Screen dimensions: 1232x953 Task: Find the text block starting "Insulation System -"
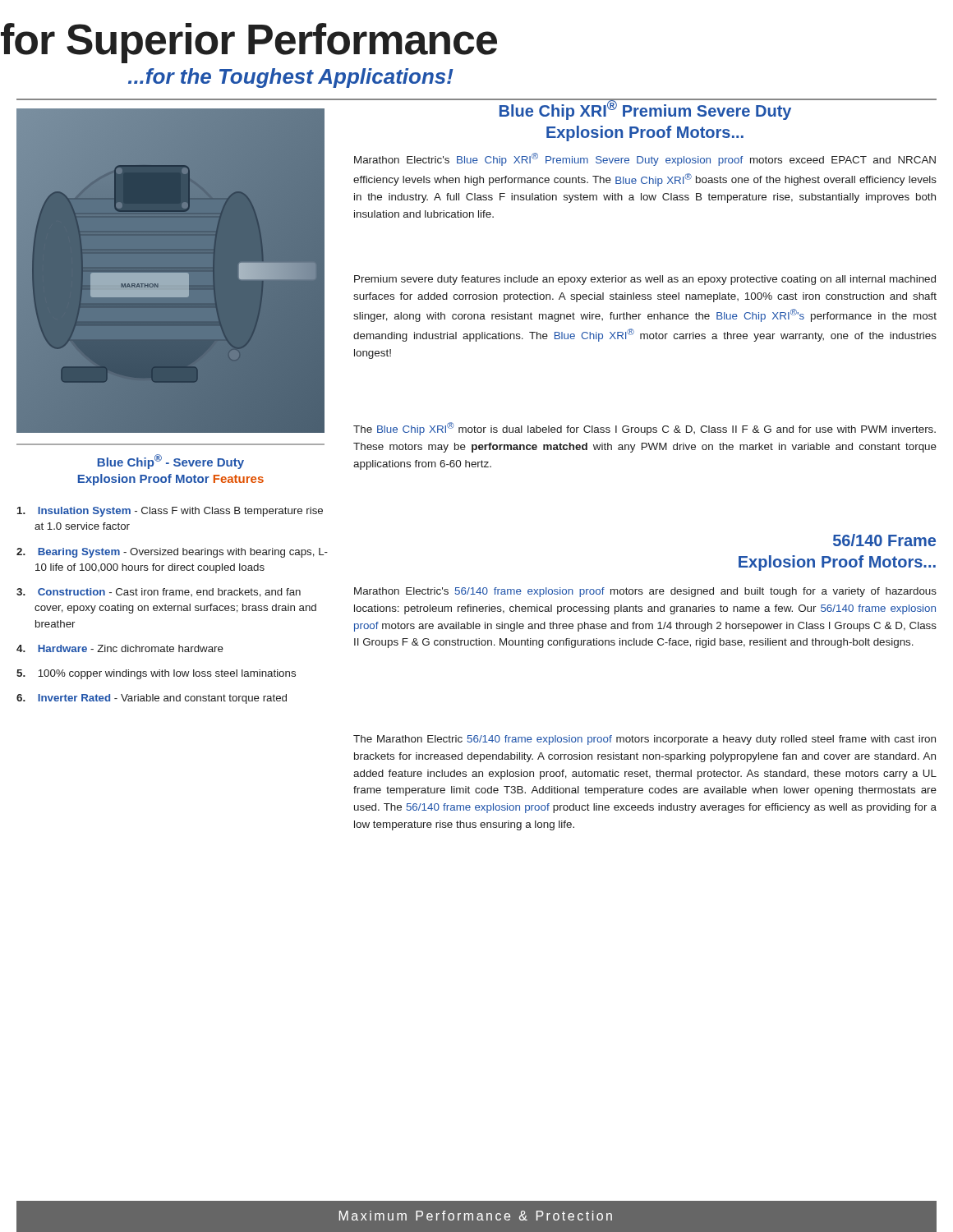point(175,604)
